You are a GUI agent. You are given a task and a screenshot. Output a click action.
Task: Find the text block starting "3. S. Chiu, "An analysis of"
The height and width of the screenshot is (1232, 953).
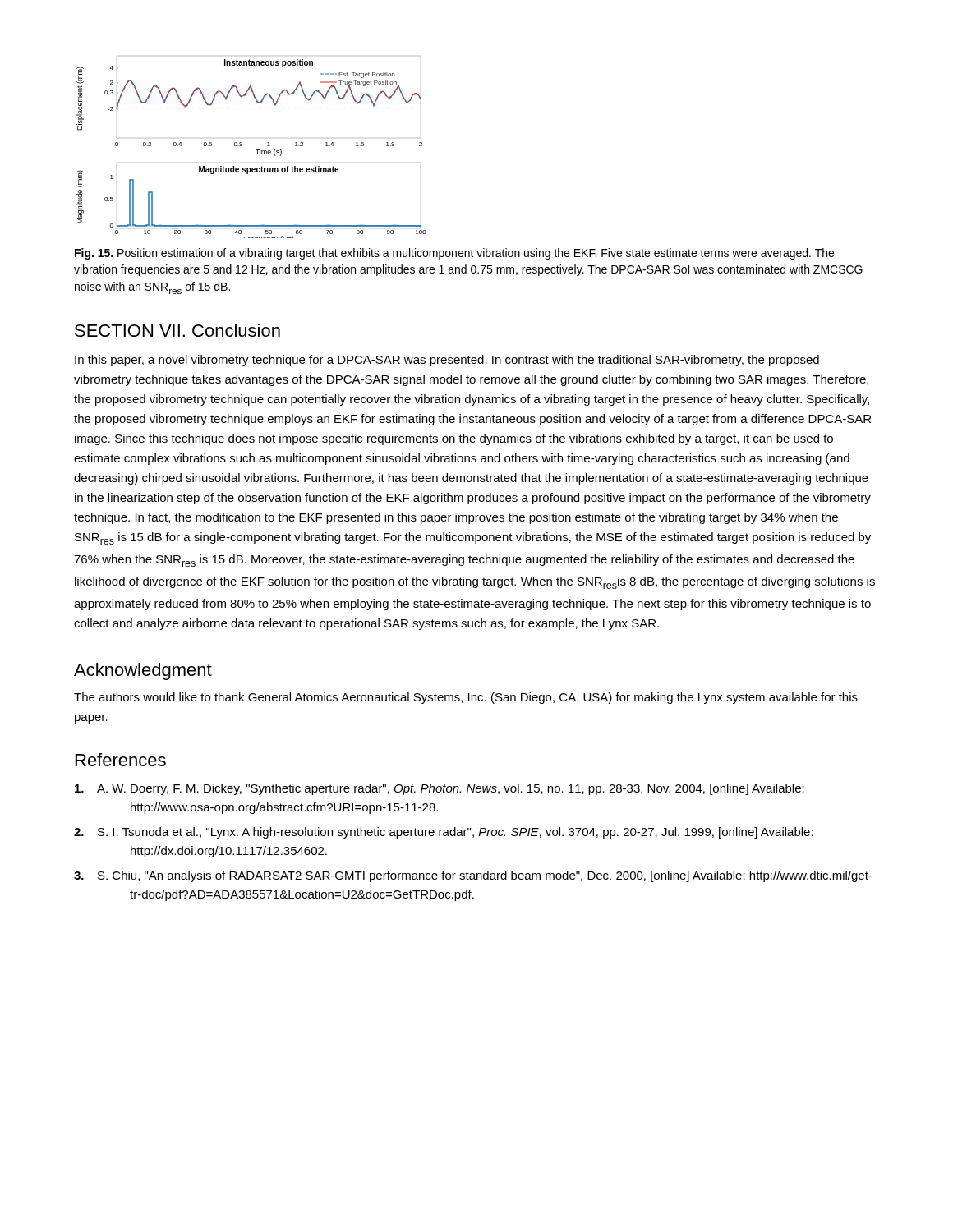pos(476,885)
